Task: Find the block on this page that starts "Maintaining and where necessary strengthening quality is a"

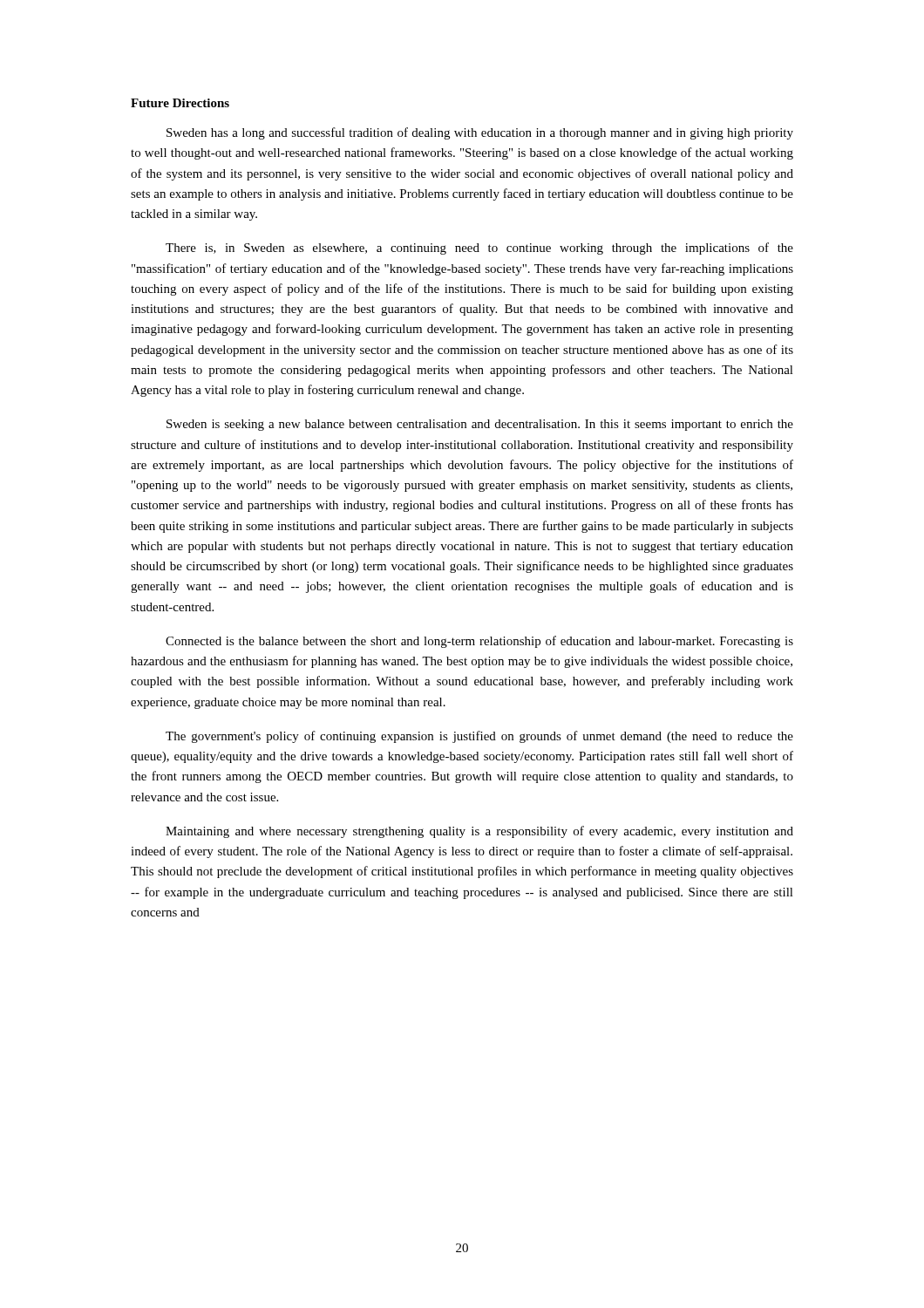Action: (462, 871)
